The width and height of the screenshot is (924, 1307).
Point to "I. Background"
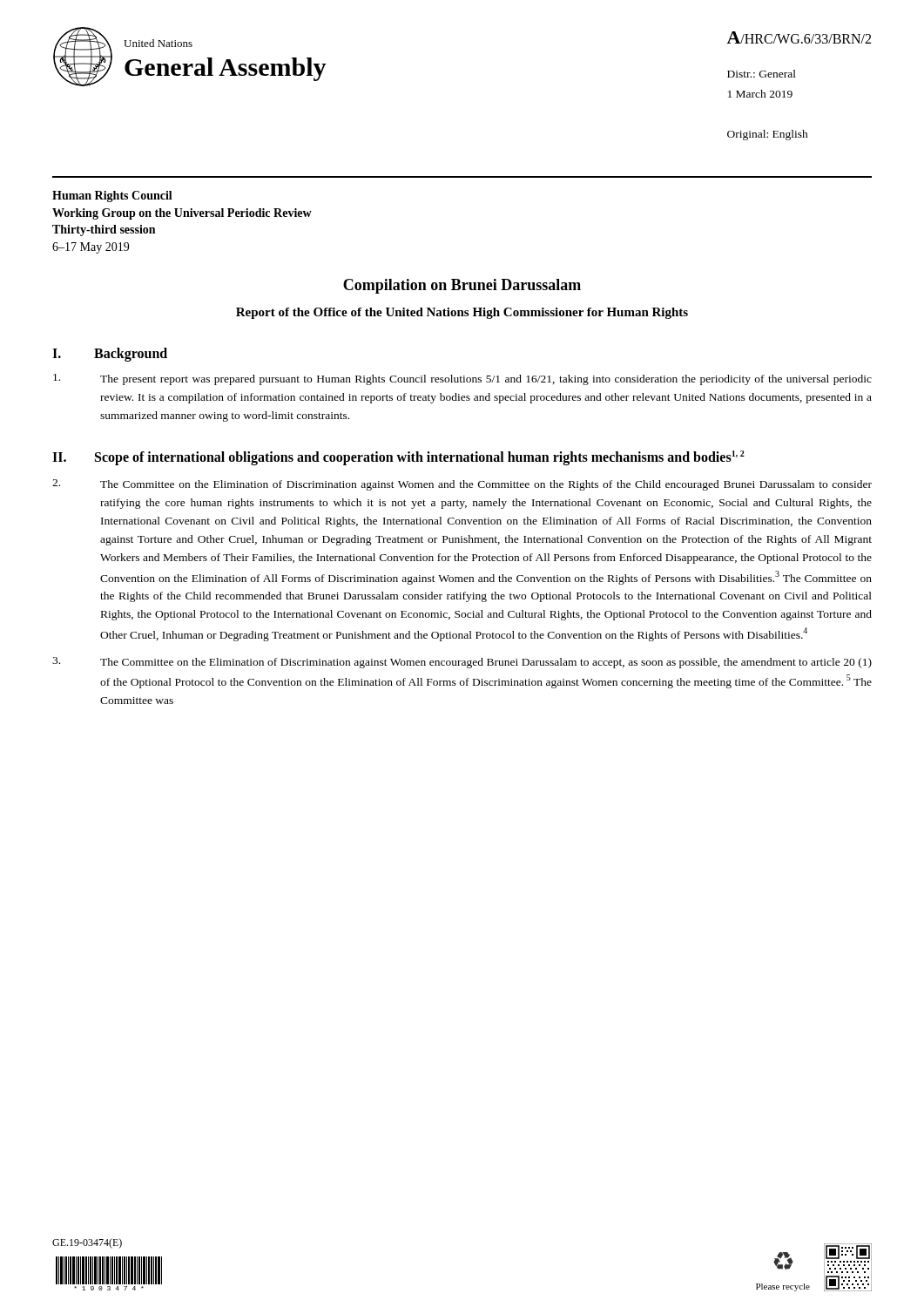pyautogui.click(x=110, y=354)
